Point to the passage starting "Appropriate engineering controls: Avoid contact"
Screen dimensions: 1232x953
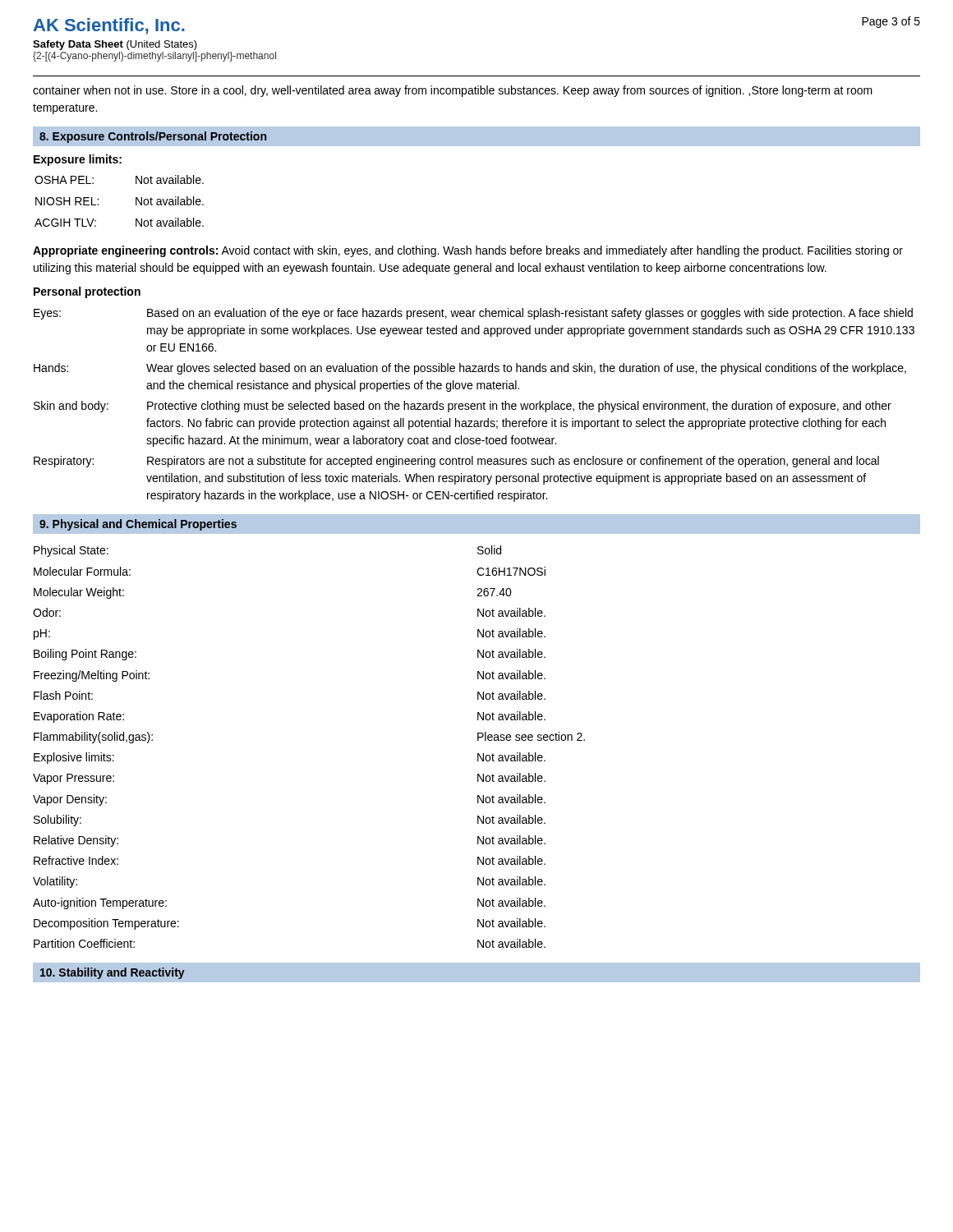tap(468, 259)
